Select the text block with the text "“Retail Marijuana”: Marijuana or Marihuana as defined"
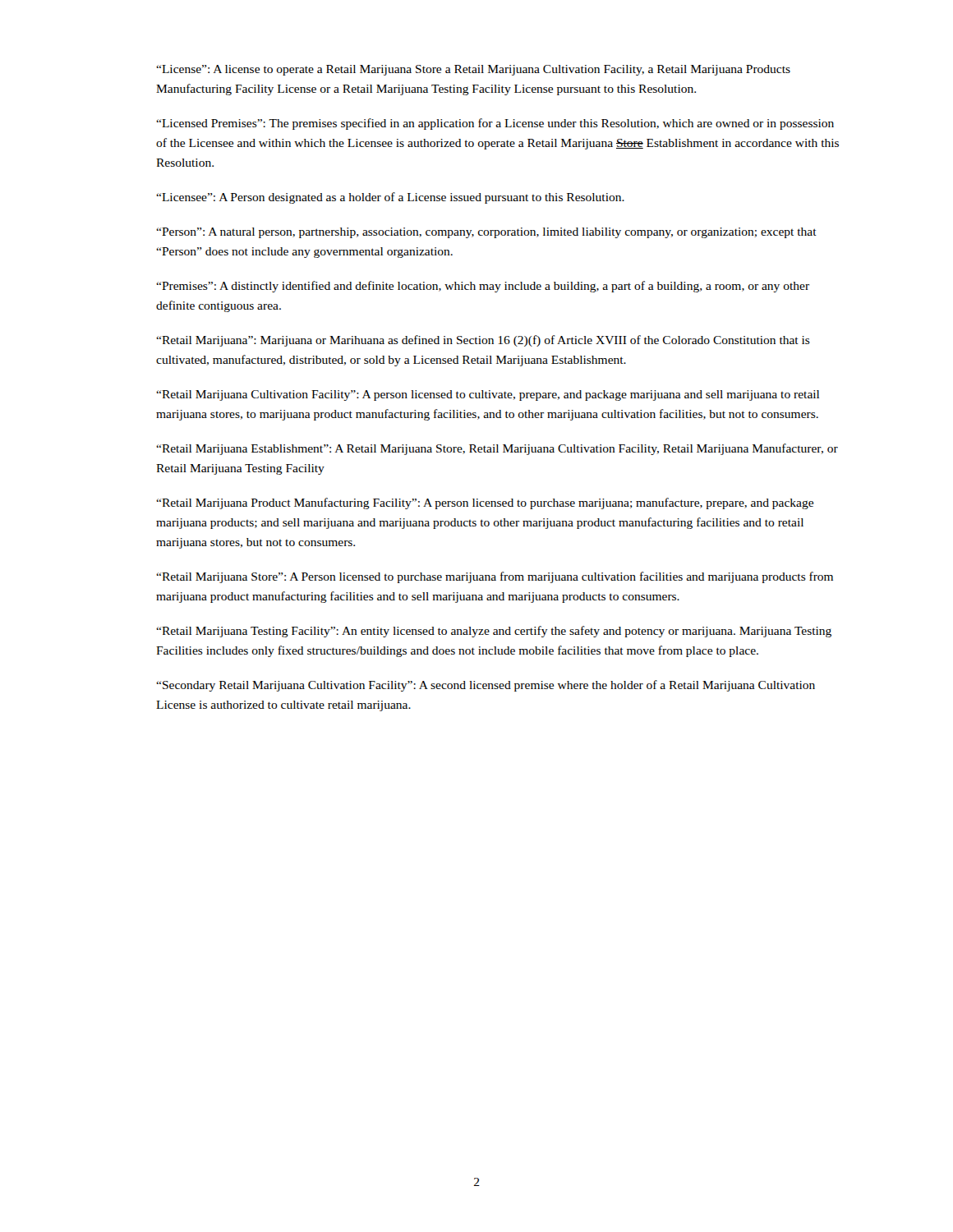Image resolution: width=953 pixels, height=1232 pixels. click(476, 350)
